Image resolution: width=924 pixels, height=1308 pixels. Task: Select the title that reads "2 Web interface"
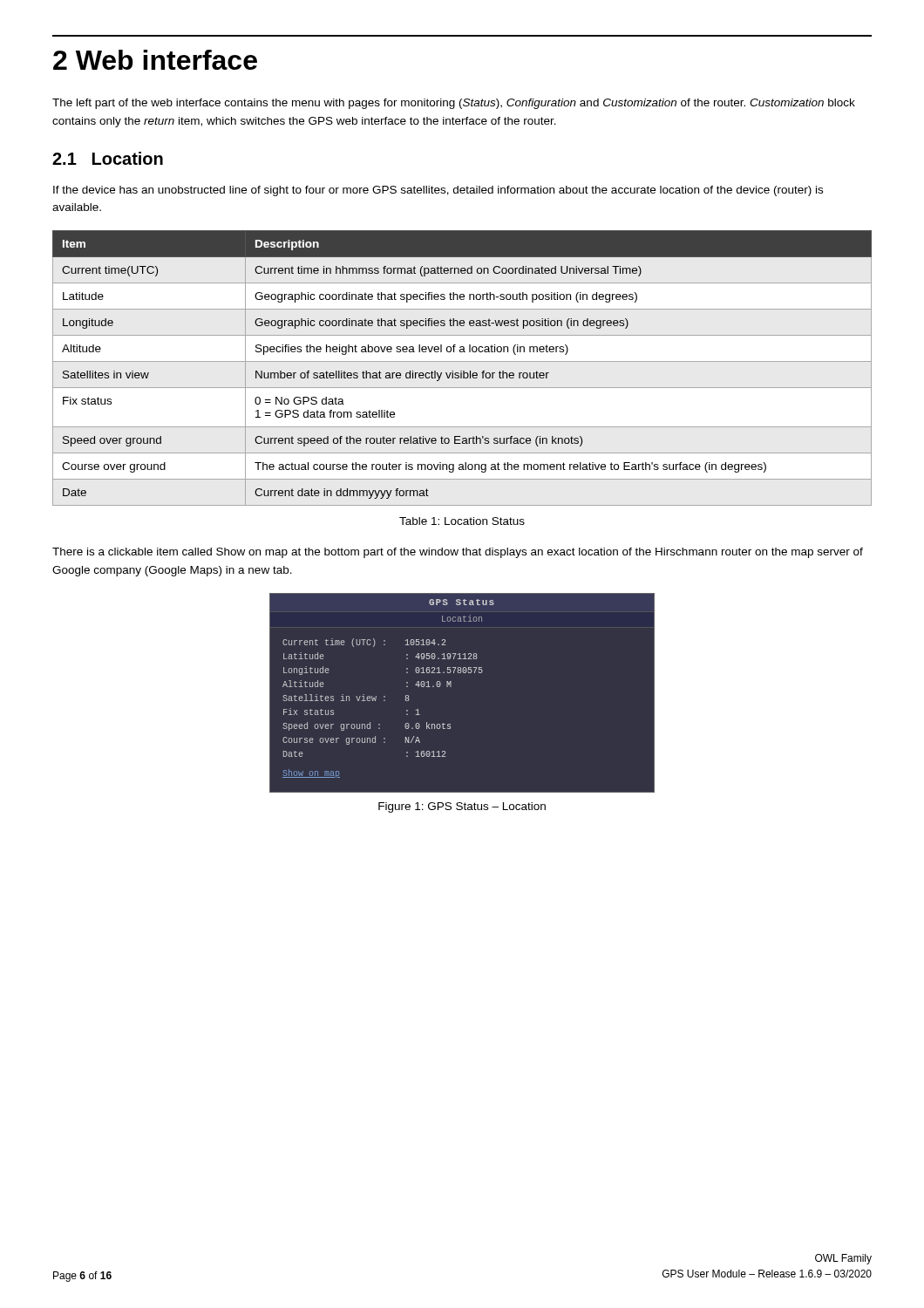pyautogui.click(x=155, y=60)
